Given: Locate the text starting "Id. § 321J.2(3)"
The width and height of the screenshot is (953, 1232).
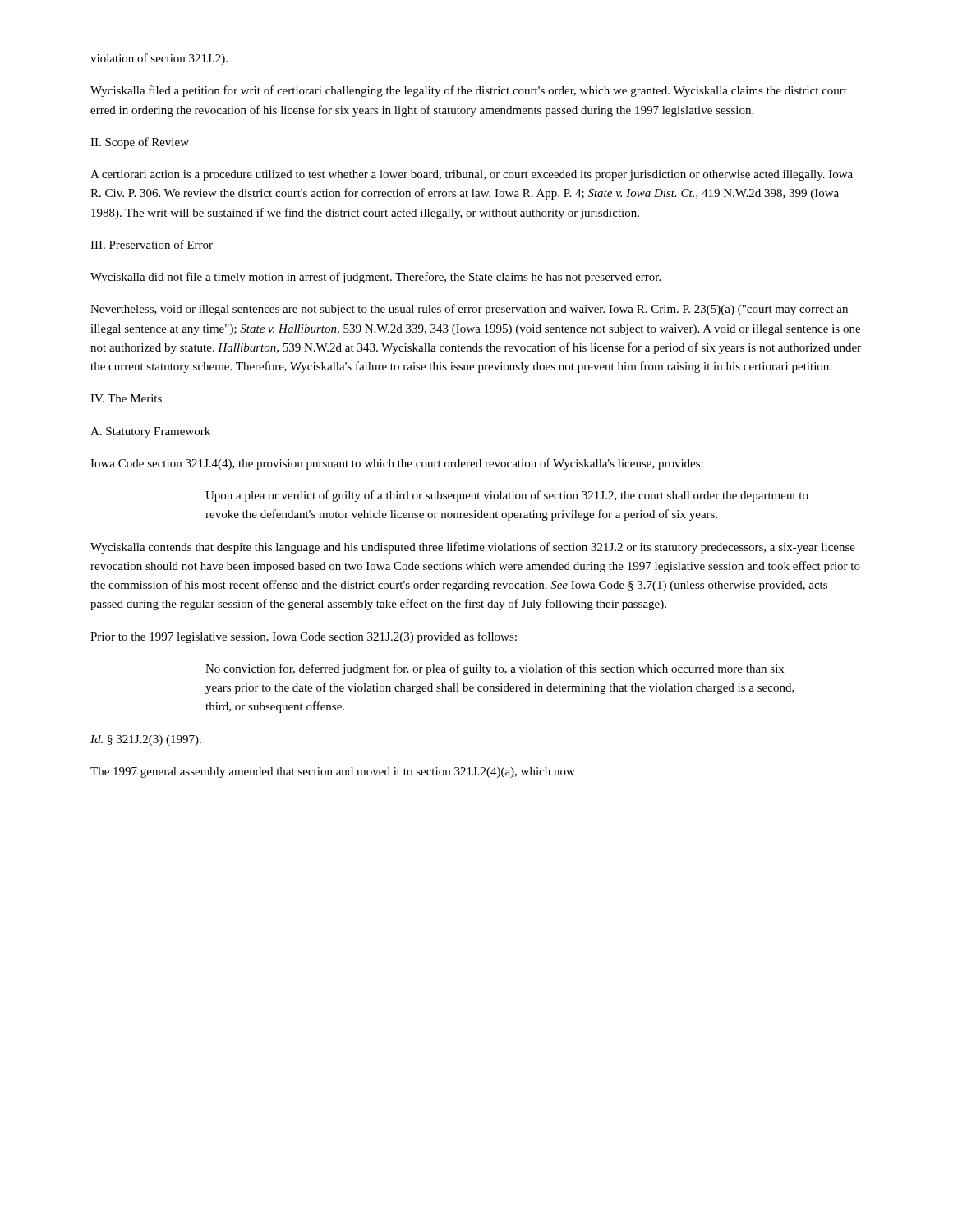Looking at the screenshot, I should pos(146,739).
